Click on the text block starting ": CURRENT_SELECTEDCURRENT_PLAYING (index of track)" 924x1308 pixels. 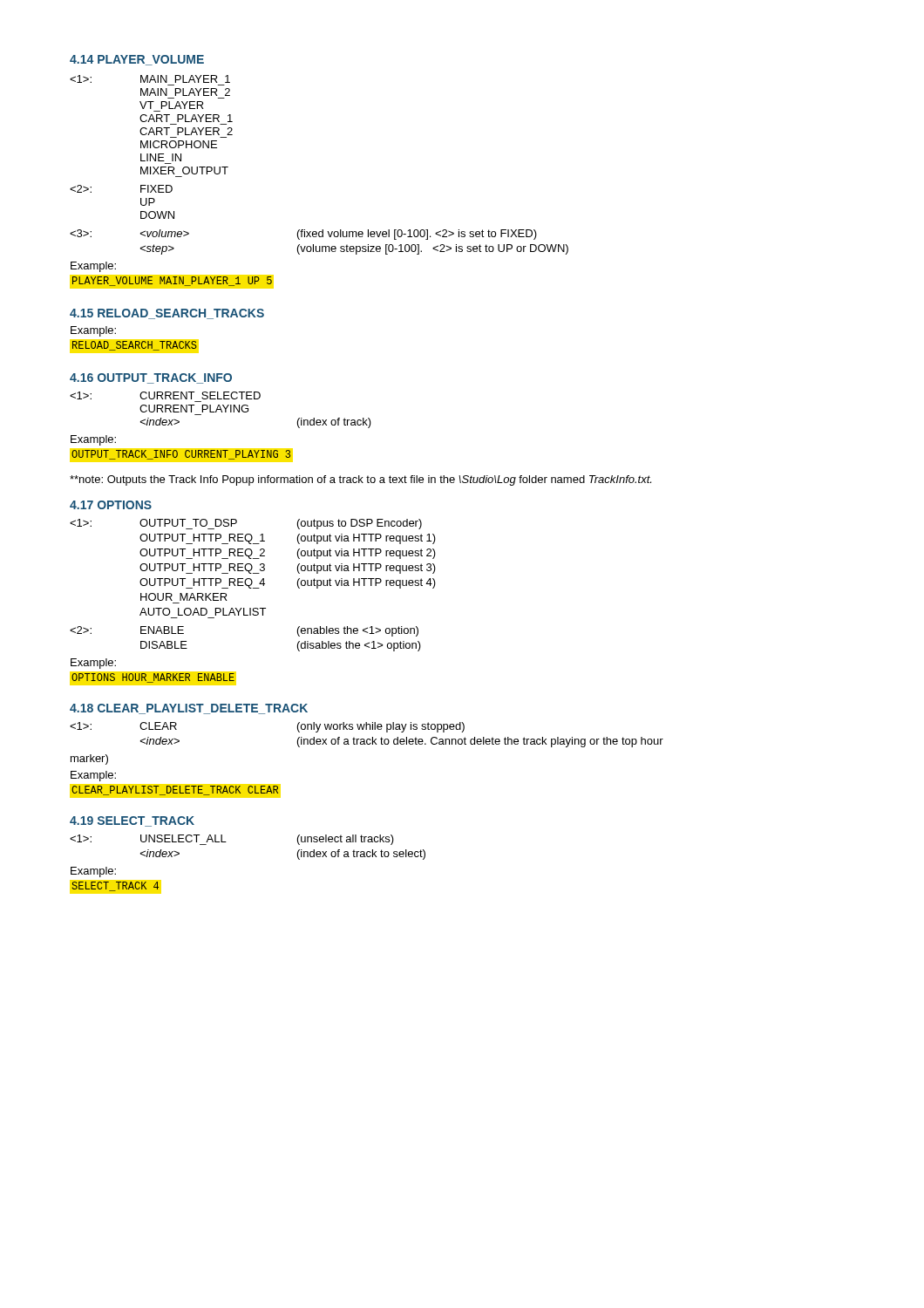(221, 409)
